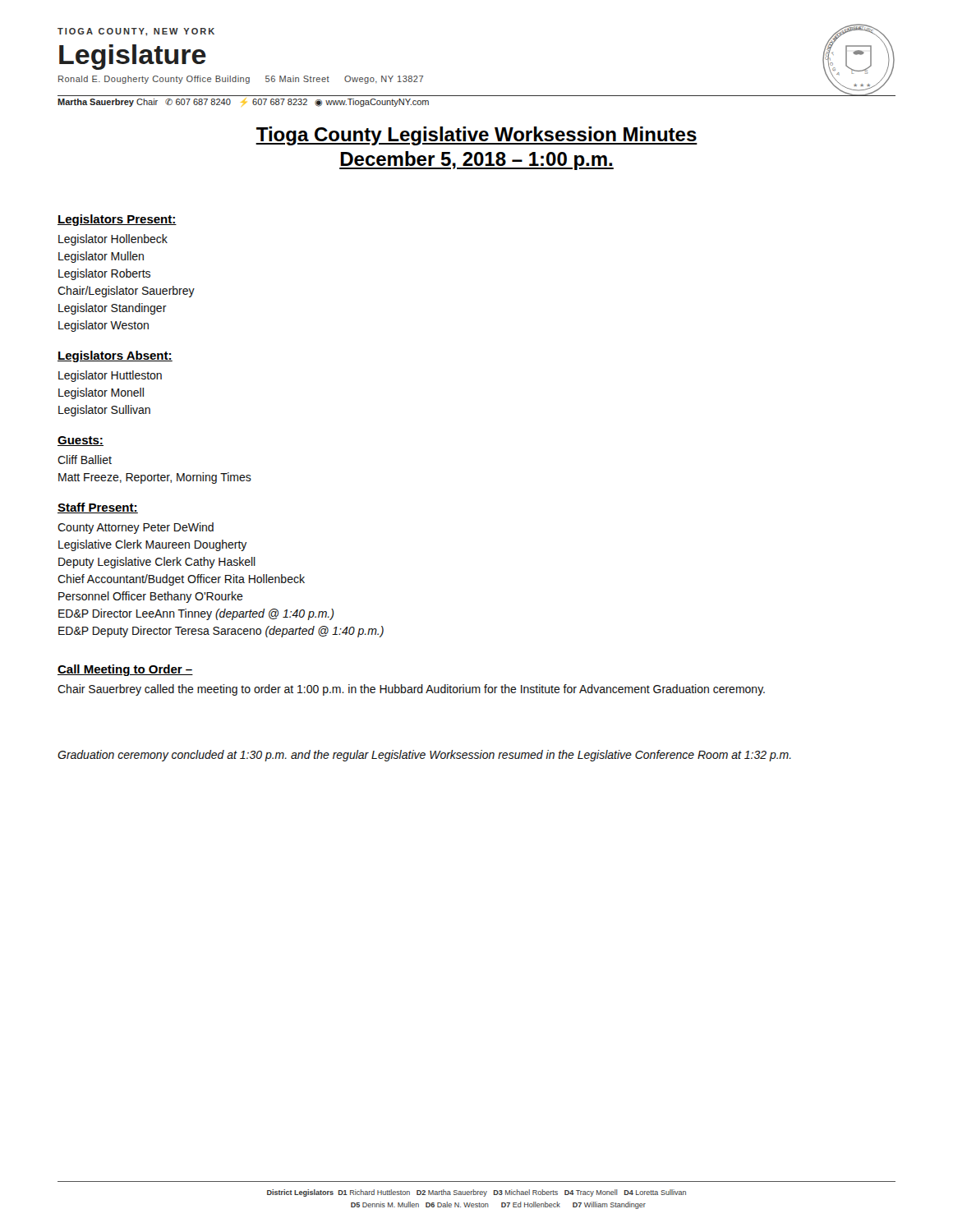Locate the section header that reads "Legislators Present:"

click(117, 219)
